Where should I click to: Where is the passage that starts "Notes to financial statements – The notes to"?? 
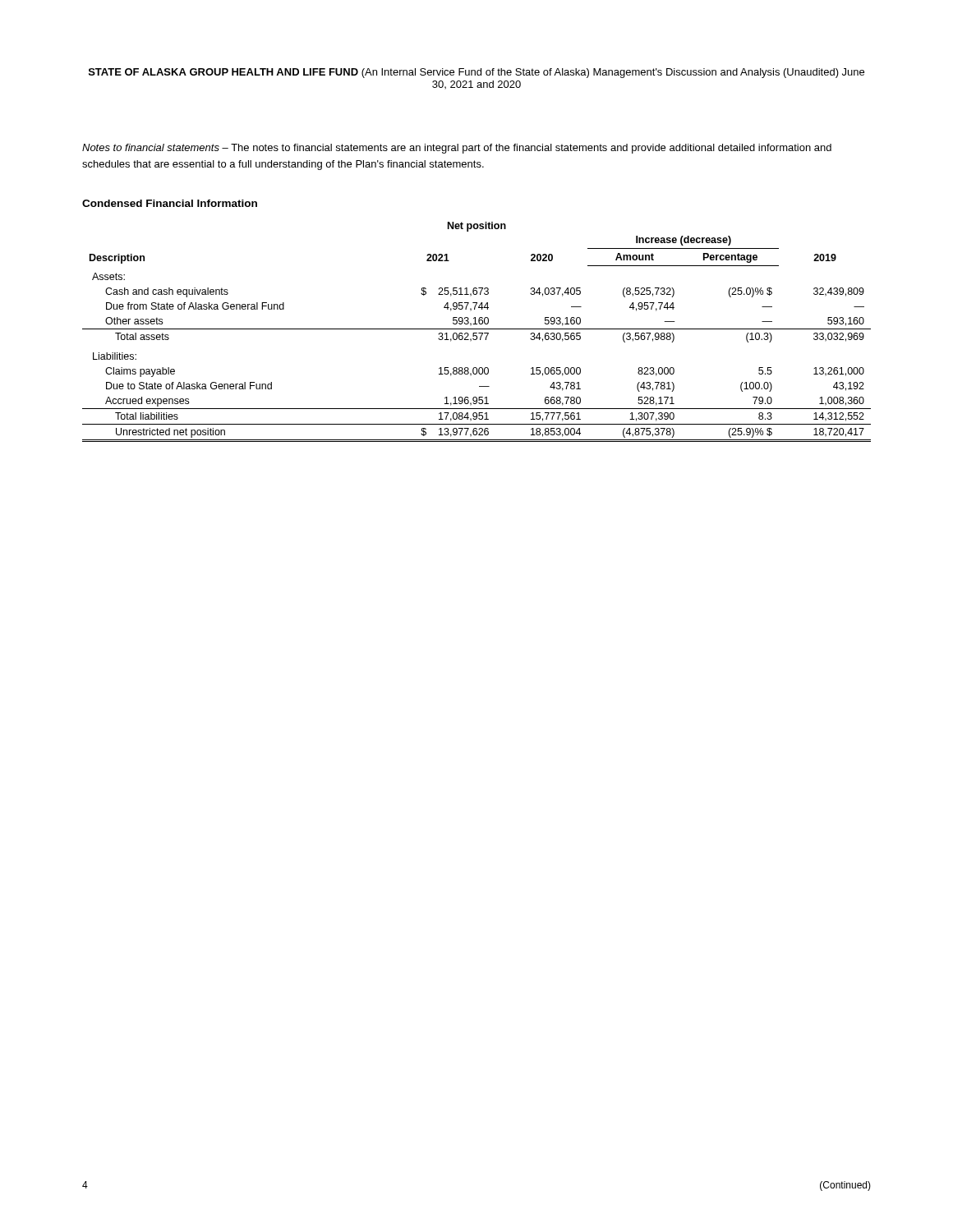tap(457, 156)
